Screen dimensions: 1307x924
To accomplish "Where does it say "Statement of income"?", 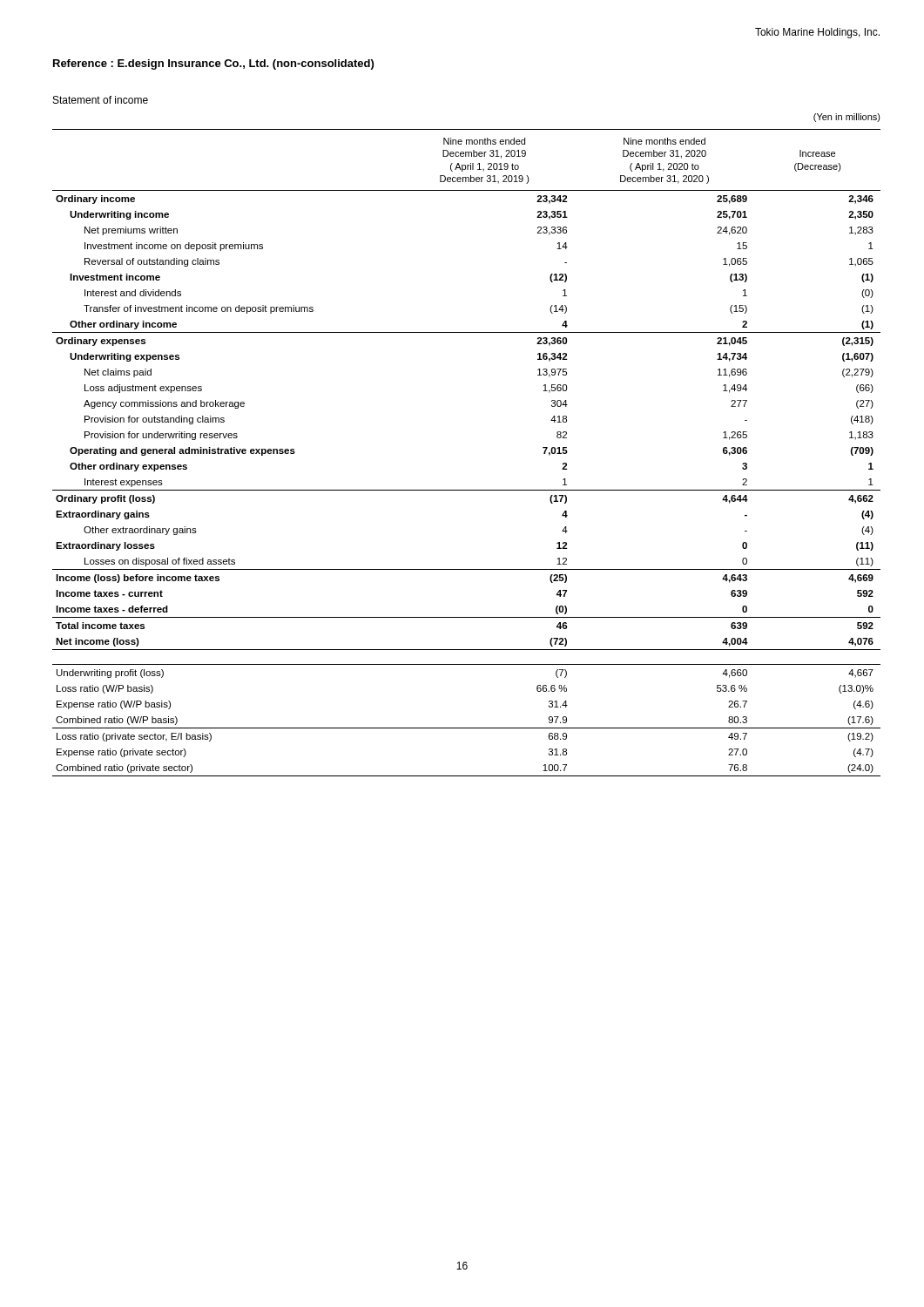I will (100, 100).
